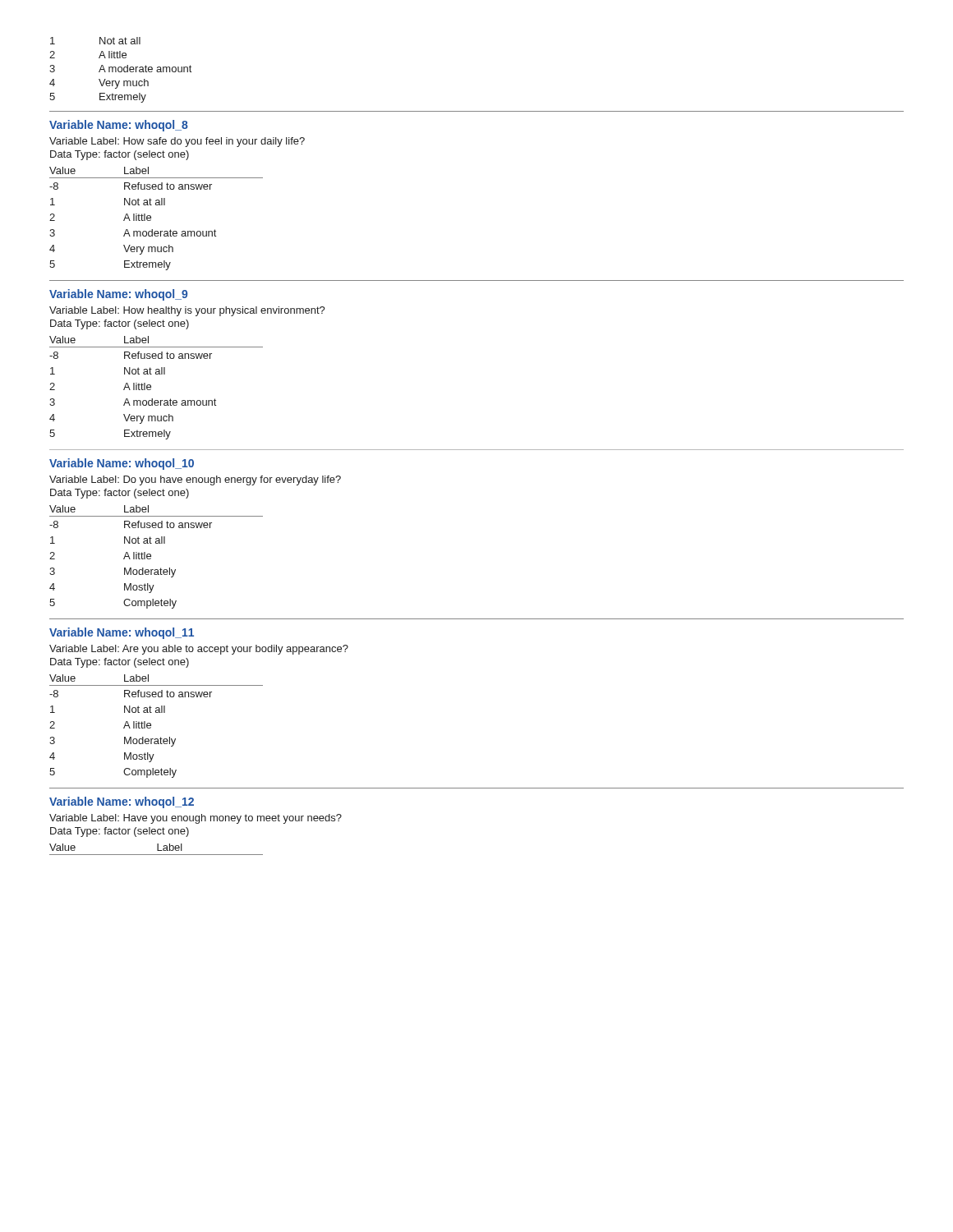Select the region starting "Variable Name: whoqol_8"
The image size is (953, 1232).
pos(119,125)
